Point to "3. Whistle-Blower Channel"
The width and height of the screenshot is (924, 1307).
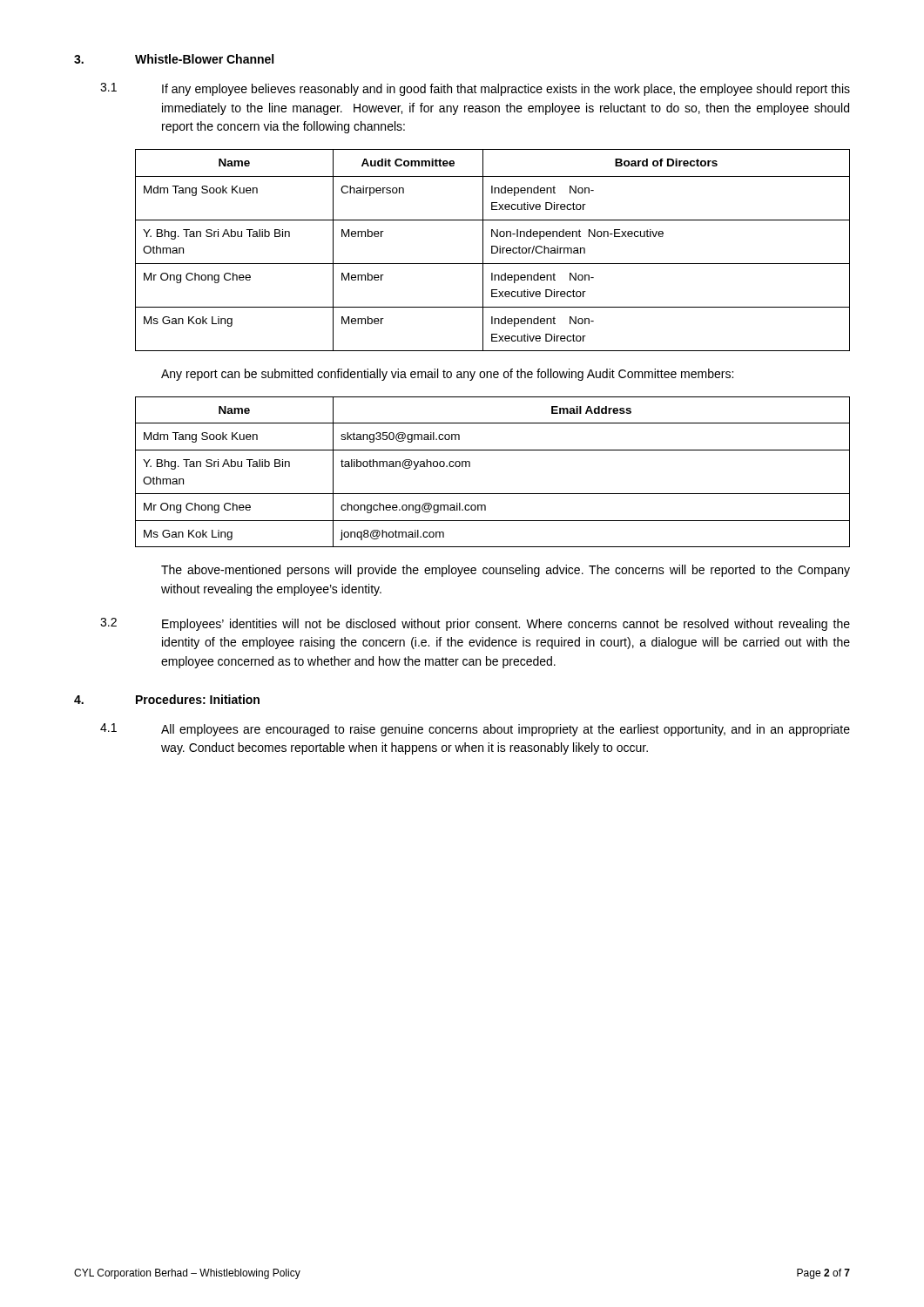pos(174,59)
